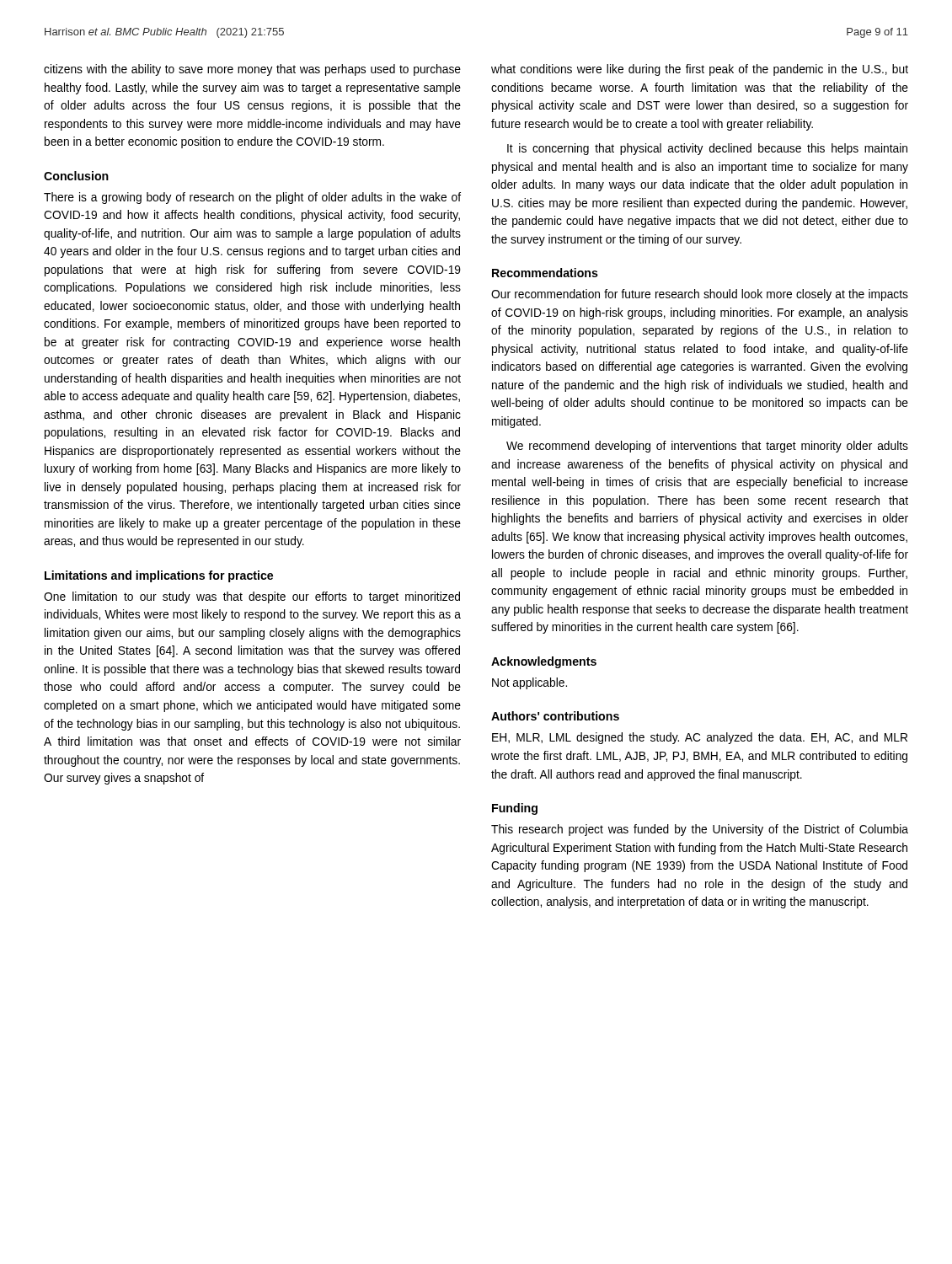The width and height of the screenshot is (952, 1264).
Task: Point to the block beginning "One limitation to our"
Action: (x=252, y=688)
